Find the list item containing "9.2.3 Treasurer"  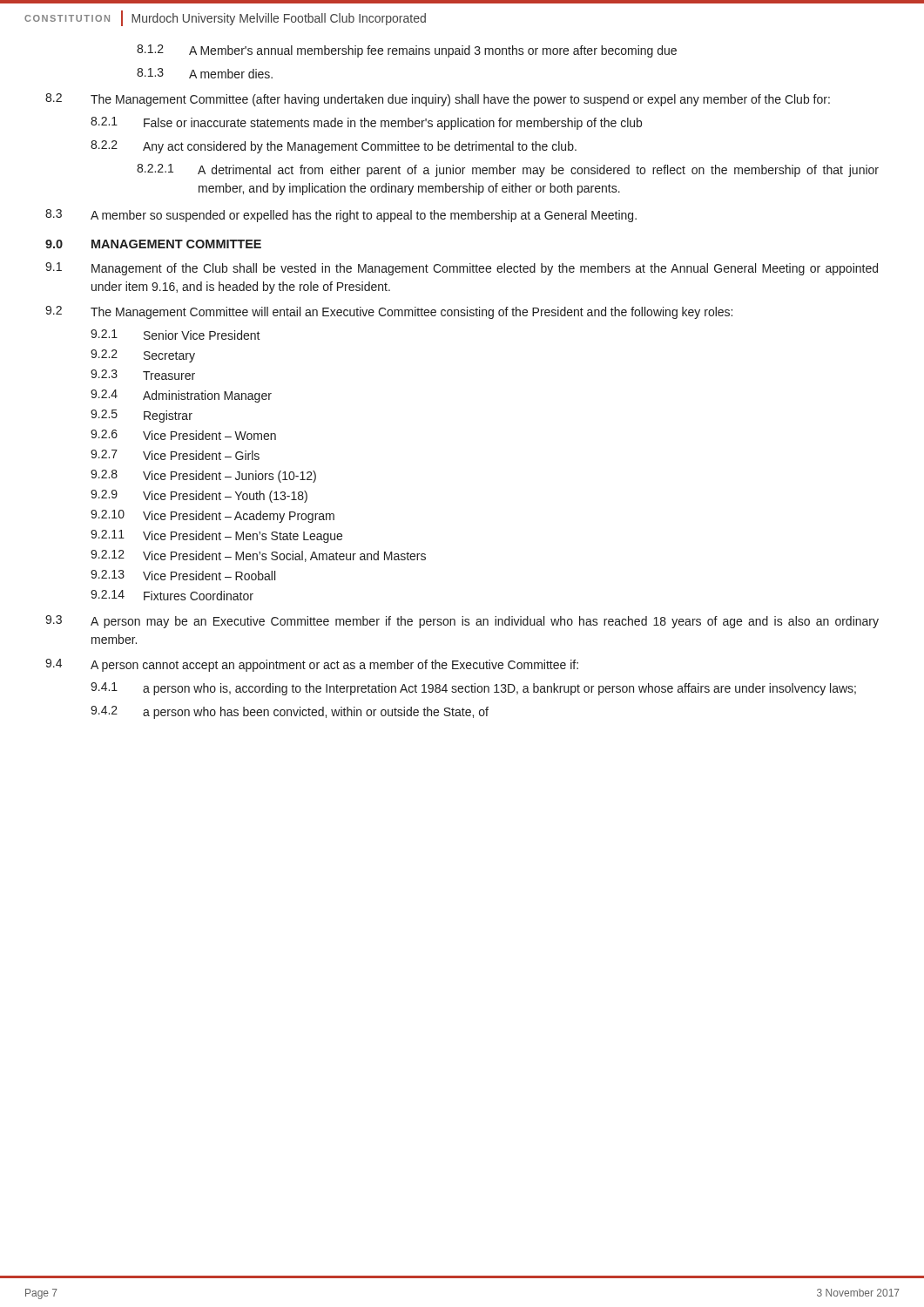point(143,376)
